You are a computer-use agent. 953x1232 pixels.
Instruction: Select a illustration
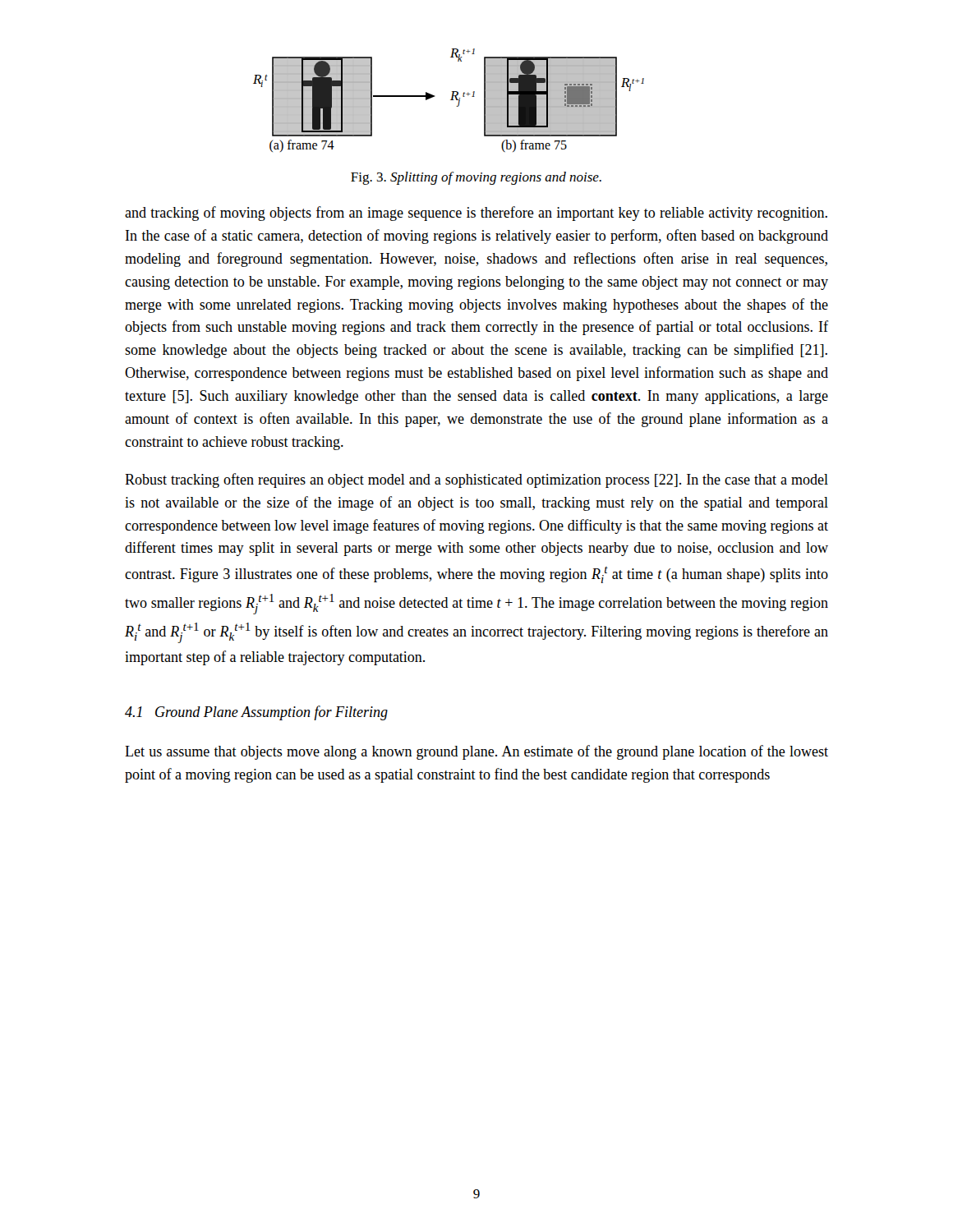pyautogui.click(x=476, y=103)
